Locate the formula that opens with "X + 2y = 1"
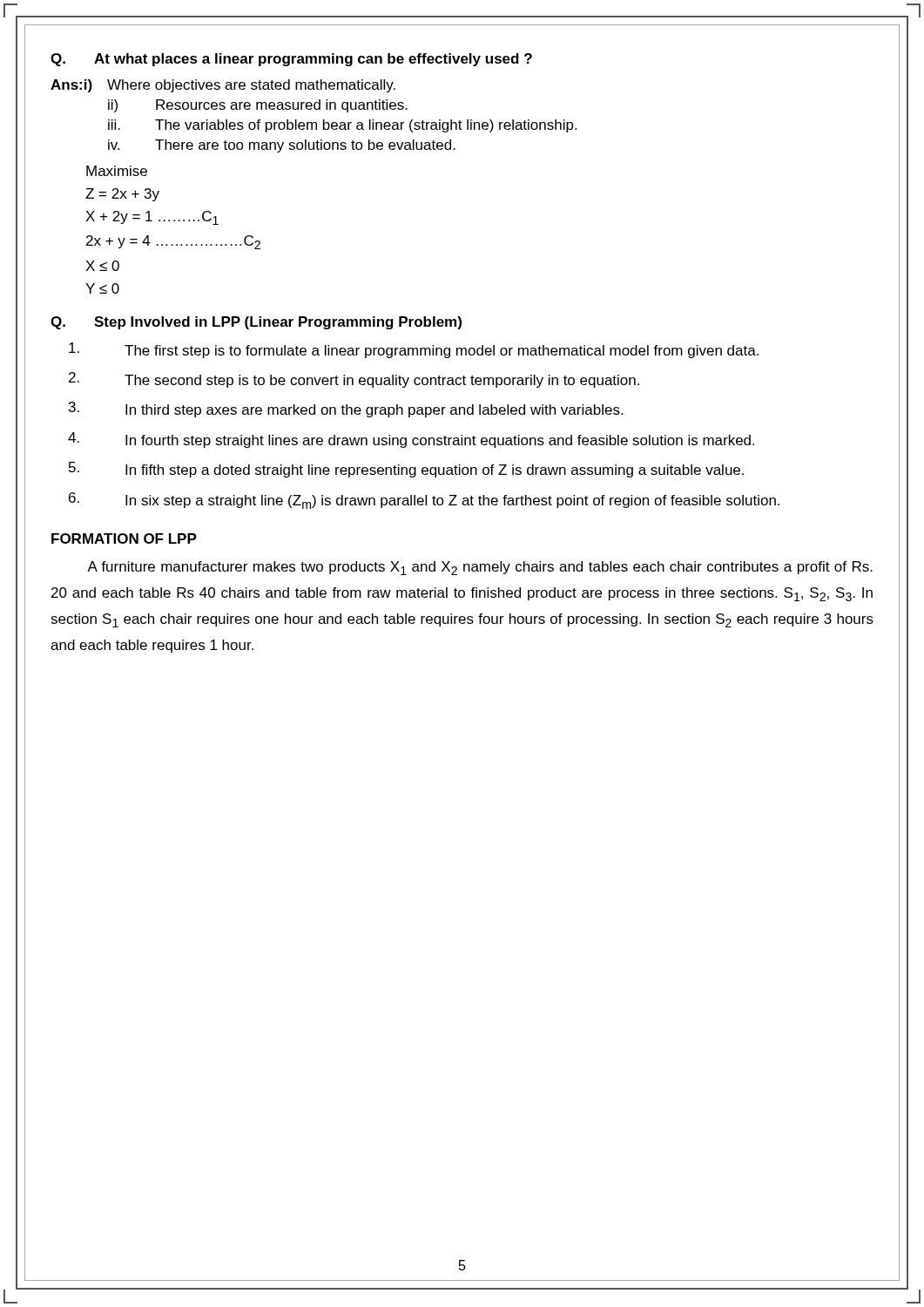924x1307 pixels. [x=152, y=218]
